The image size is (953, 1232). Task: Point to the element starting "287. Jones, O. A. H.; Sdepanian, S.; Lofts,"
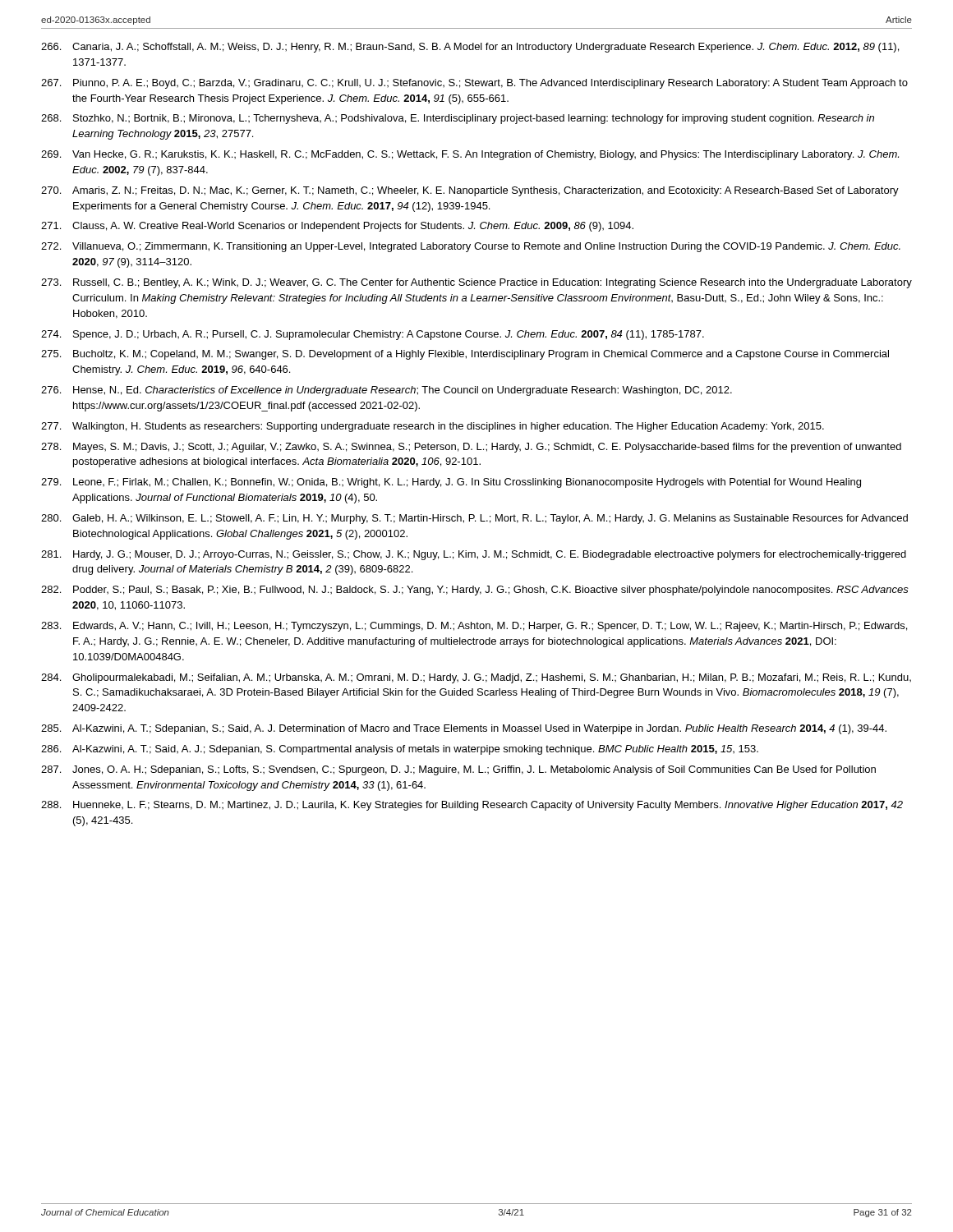476,777
